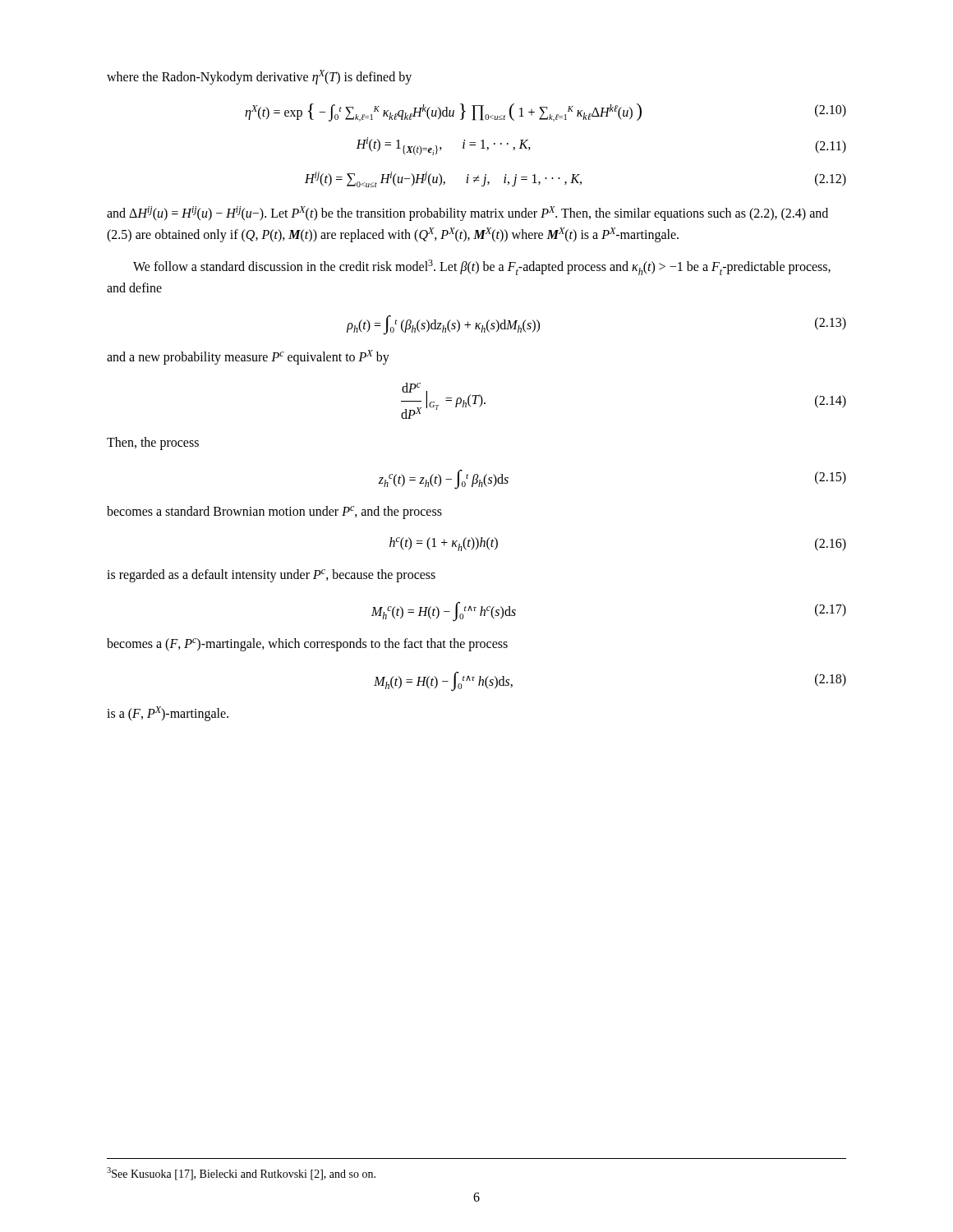The height and width of the screenshot is (1232, 953).
Task: Click on the text starting "ρh(t) = ∫0t (βh(s)dzh(s) + κh(s)dMh(s))"
Action: (x=476, y=323)
